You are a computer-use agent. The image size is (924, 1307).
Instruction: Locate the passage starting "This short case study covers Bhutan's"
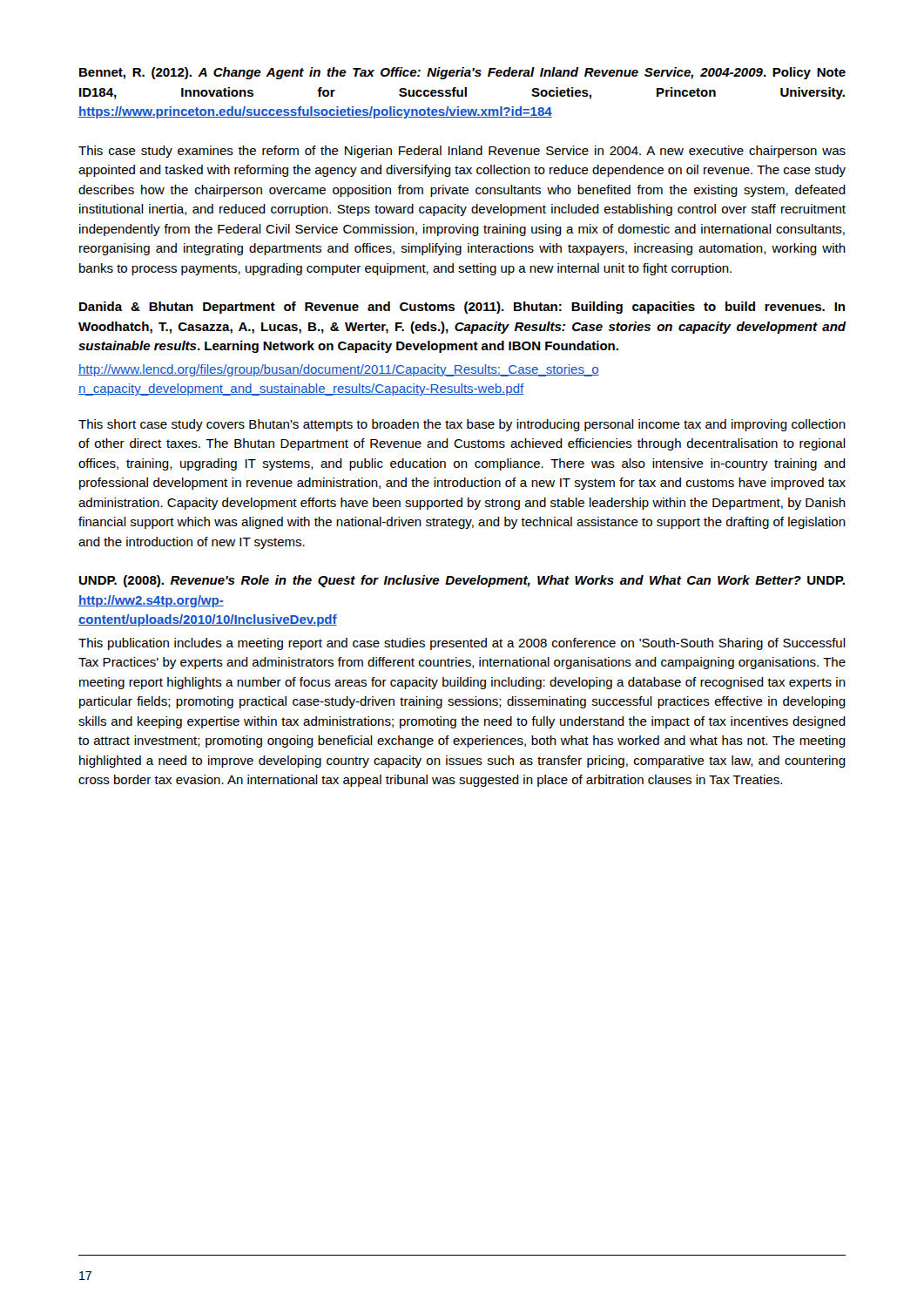click(462, 483)
